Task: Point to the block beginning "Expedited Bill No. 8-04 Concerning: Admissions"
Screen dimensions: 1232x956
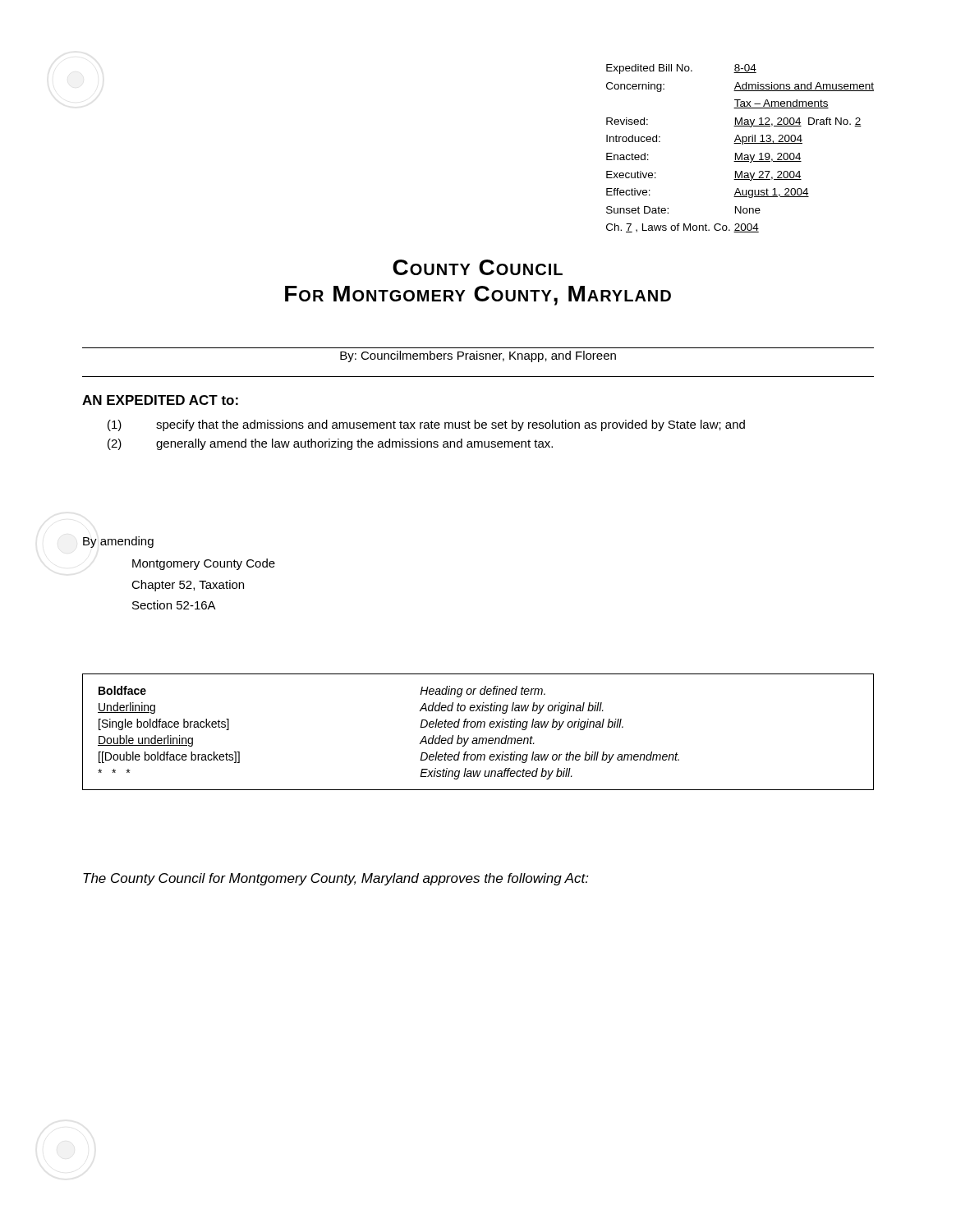Action: (x=740, y=148)
